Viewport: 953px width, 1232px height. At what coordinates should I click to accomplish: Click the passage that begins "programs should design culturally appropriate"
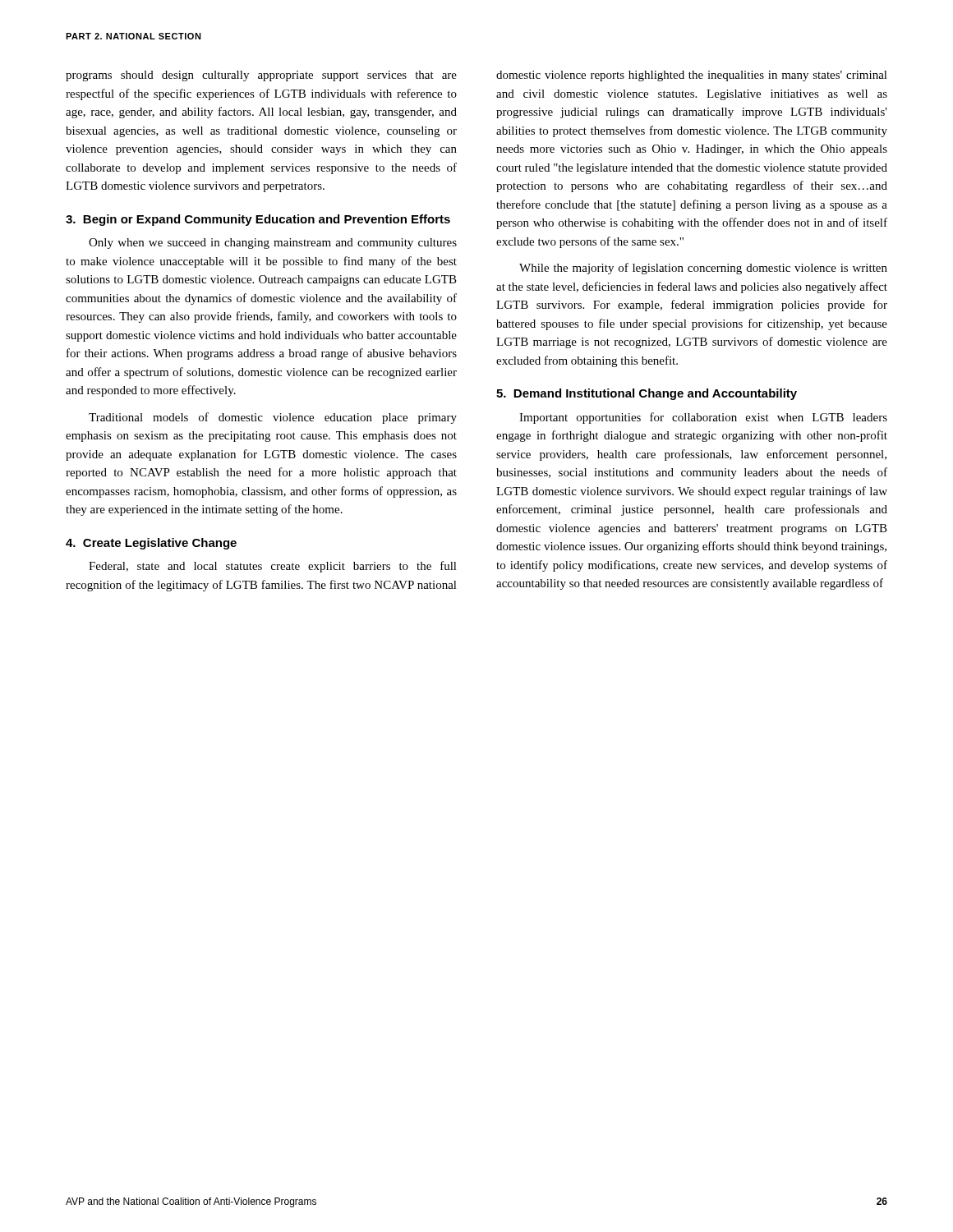tap(261, 130)
